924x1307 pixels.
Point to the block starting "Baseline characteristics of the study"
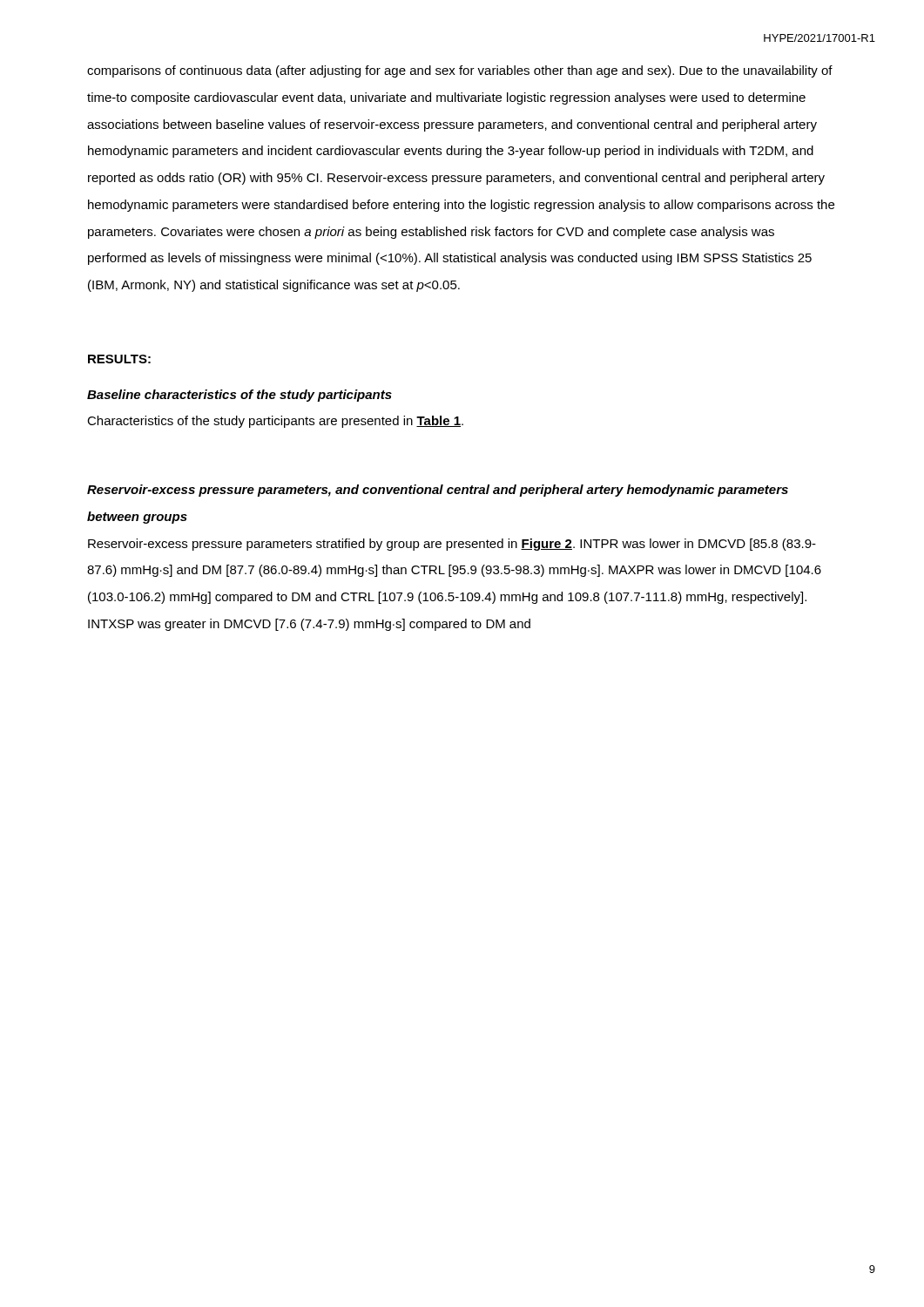[240, 394]
